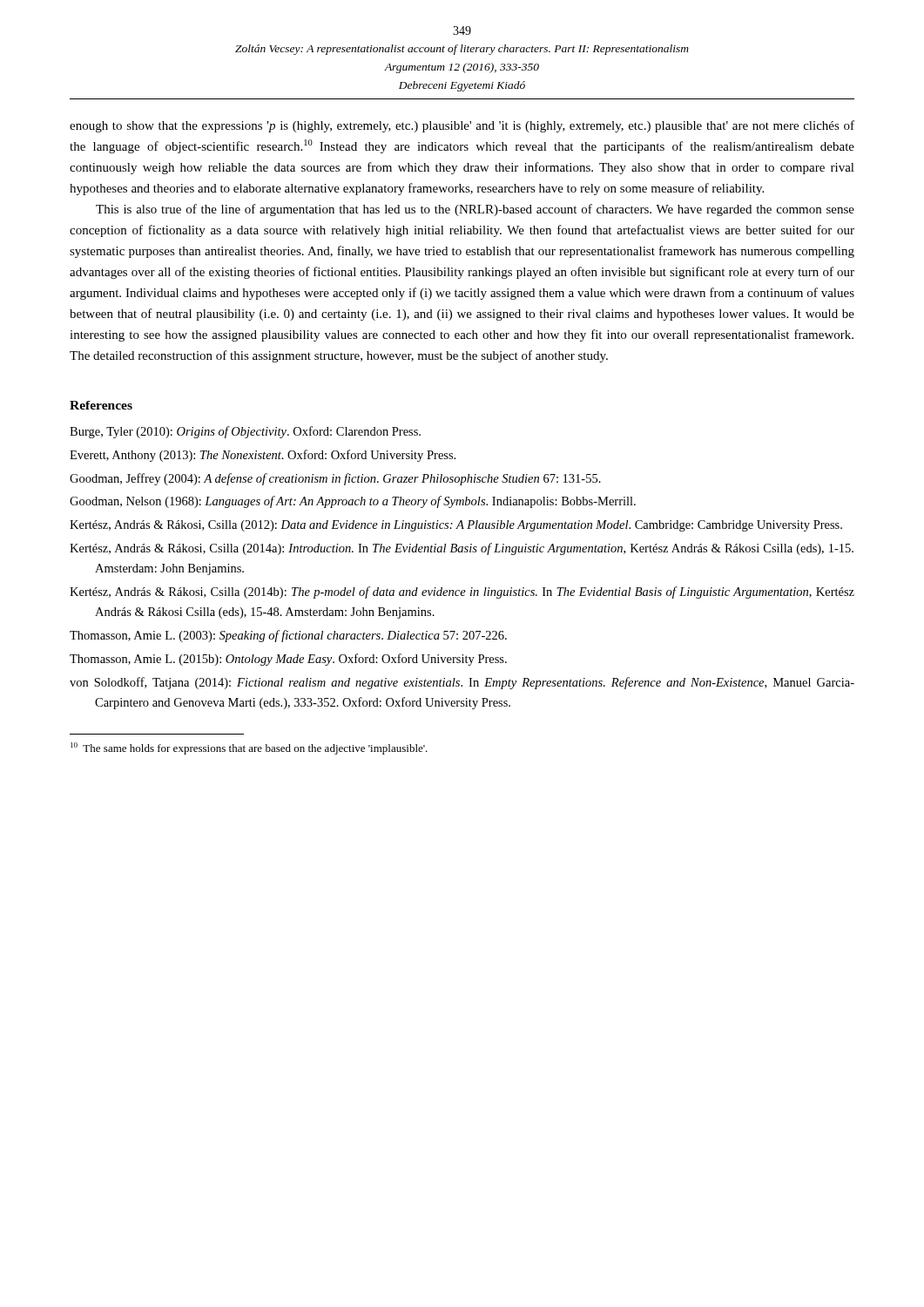Where is the passage that starts "Goodman, Nelson (1968): Languages of Art: An Approach"?
924x1307 pixels.
tap(353, 501)
